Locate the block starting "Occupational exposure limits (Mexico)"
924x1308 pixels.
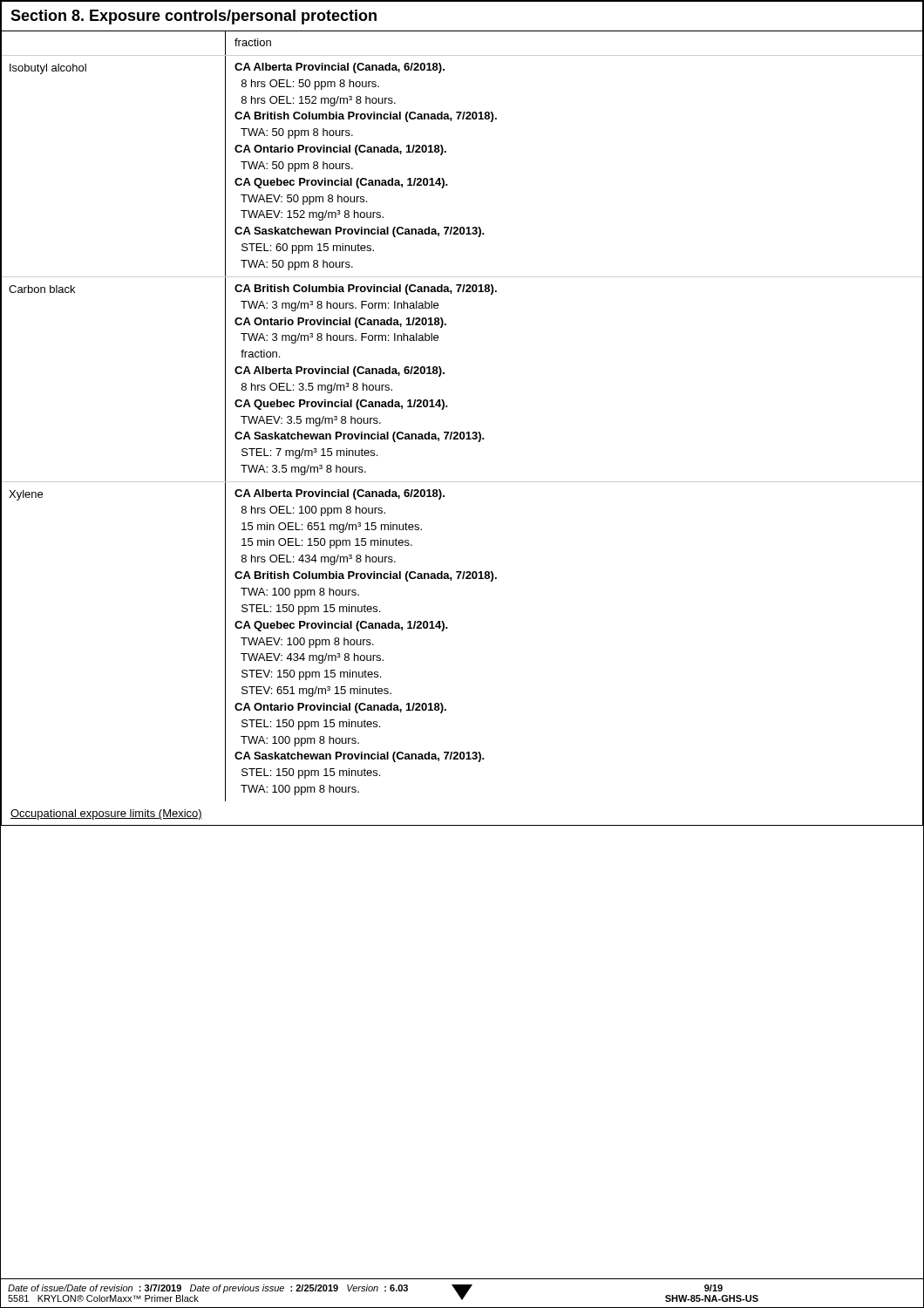tap(106, 813)
